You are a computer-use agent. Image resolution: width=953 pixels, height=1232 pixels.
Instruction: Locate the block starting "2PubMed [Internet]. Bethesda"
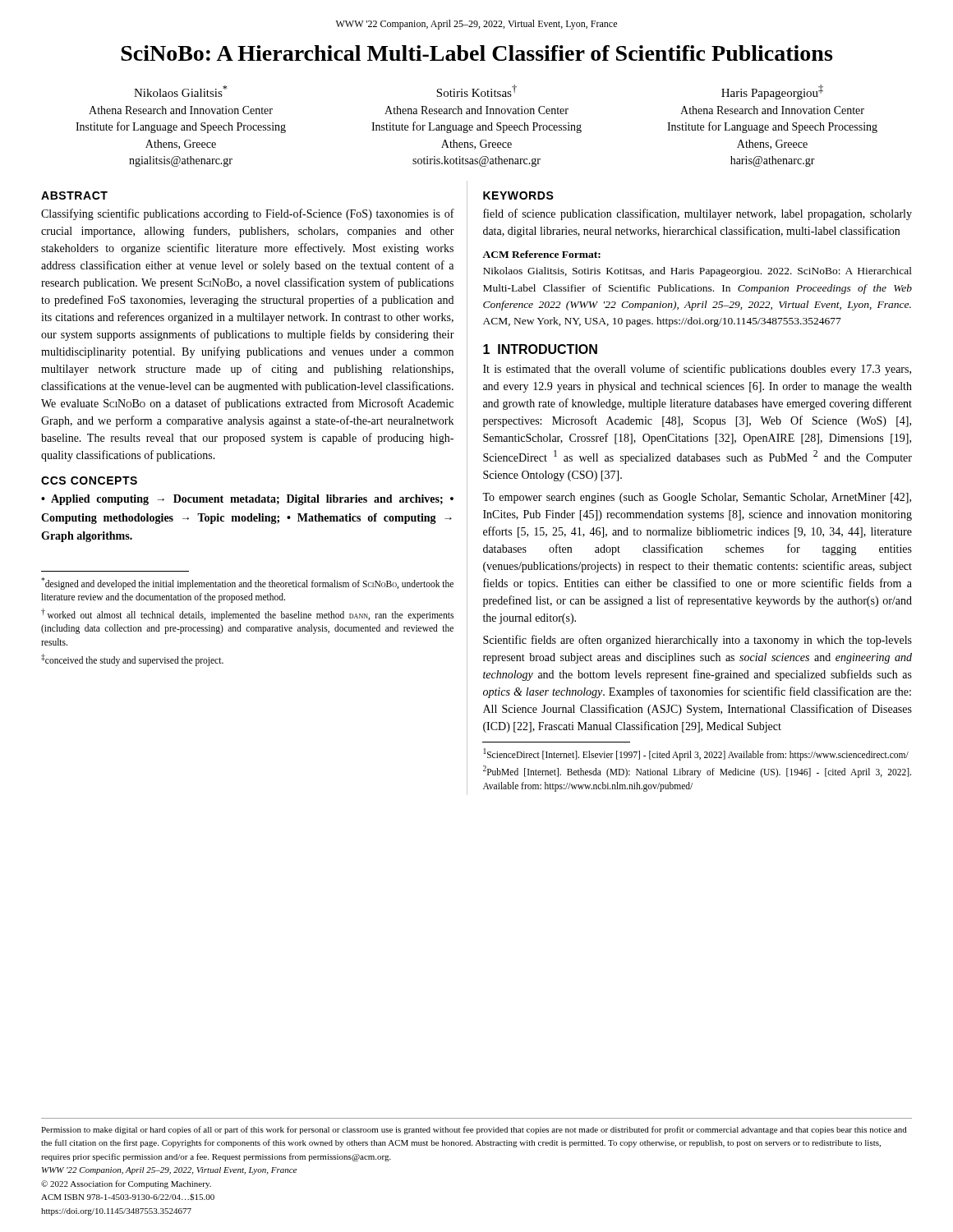tap(697, 778)
